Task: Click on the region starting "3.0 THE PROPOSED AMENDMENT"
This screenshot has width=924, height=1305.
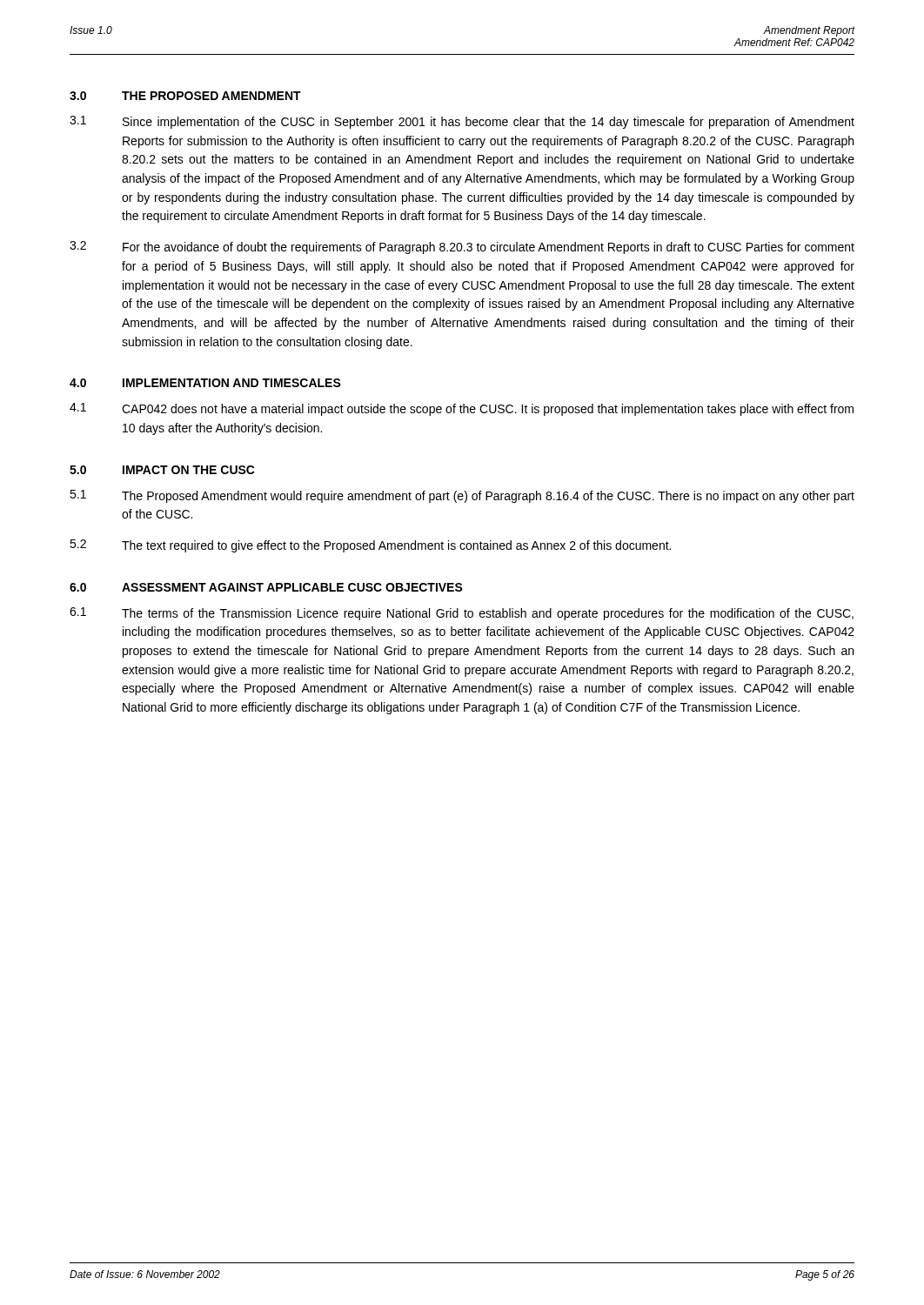Action: click(185, 96)
